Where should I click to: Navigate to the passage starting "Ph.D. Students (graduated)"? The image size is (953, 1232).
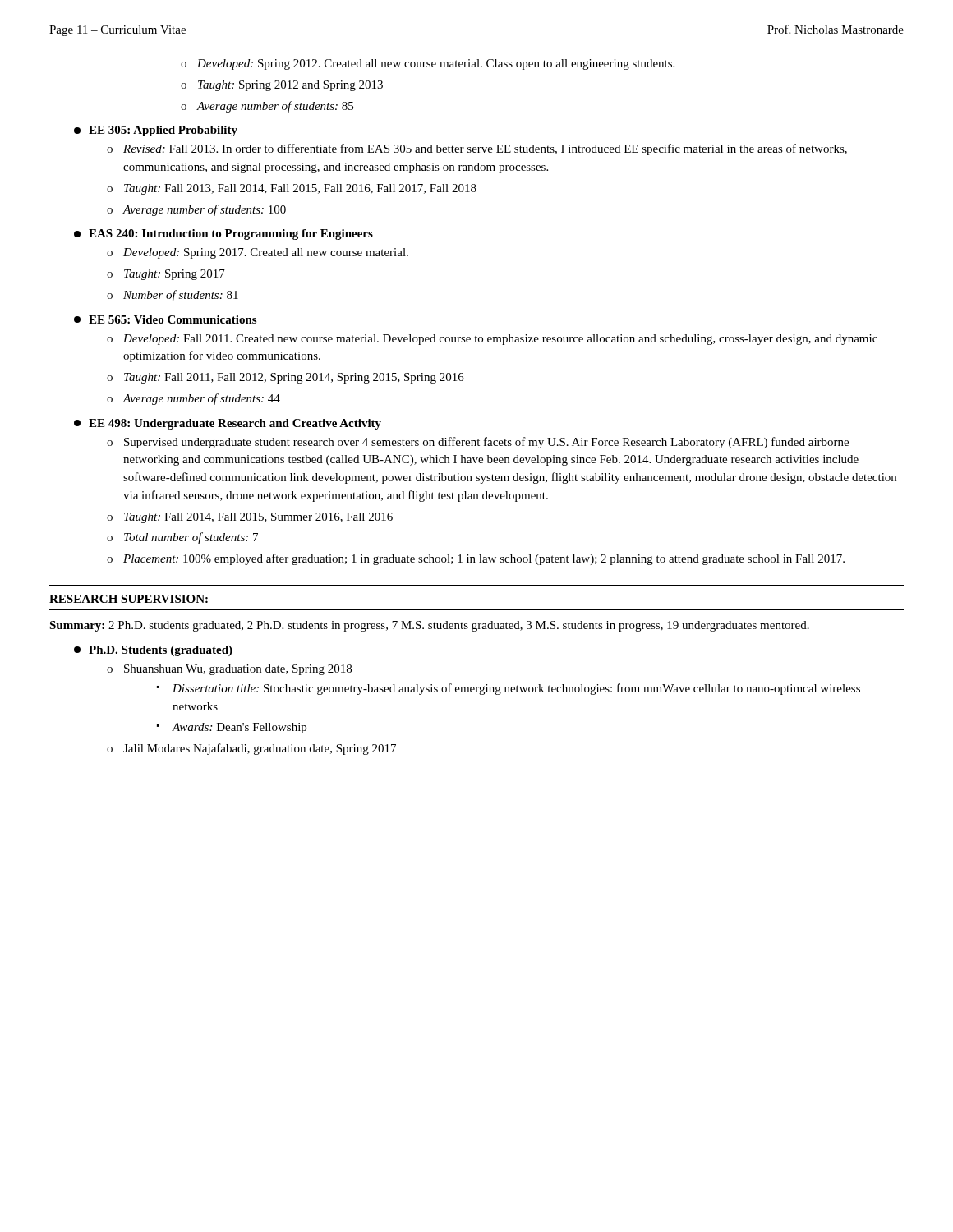tap(153, 649)
